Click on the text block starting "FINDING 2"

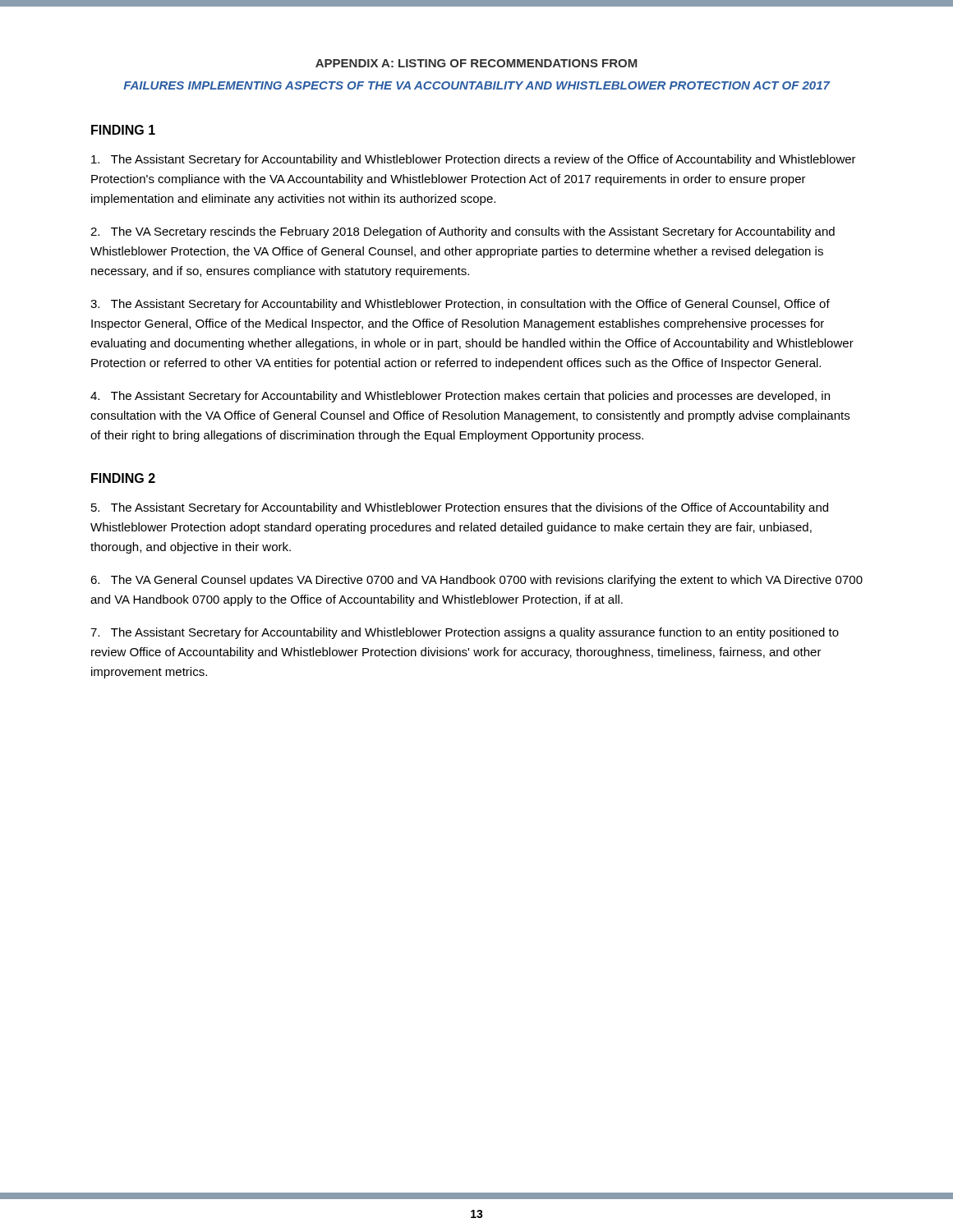coord(123,478)
